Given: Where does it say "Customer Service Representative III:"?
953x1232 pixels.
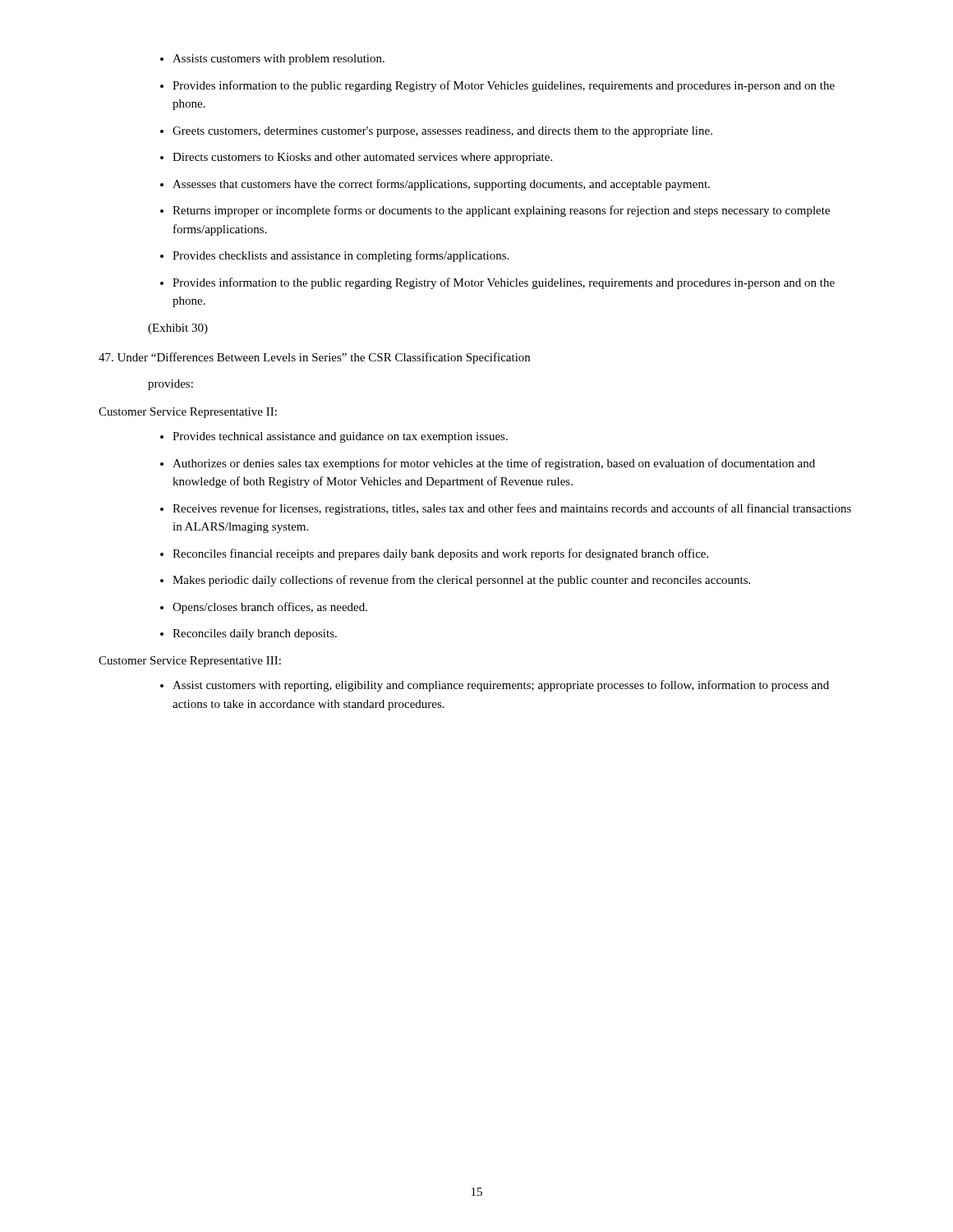Looking at the screenshot, I should [x=190, y=660].
